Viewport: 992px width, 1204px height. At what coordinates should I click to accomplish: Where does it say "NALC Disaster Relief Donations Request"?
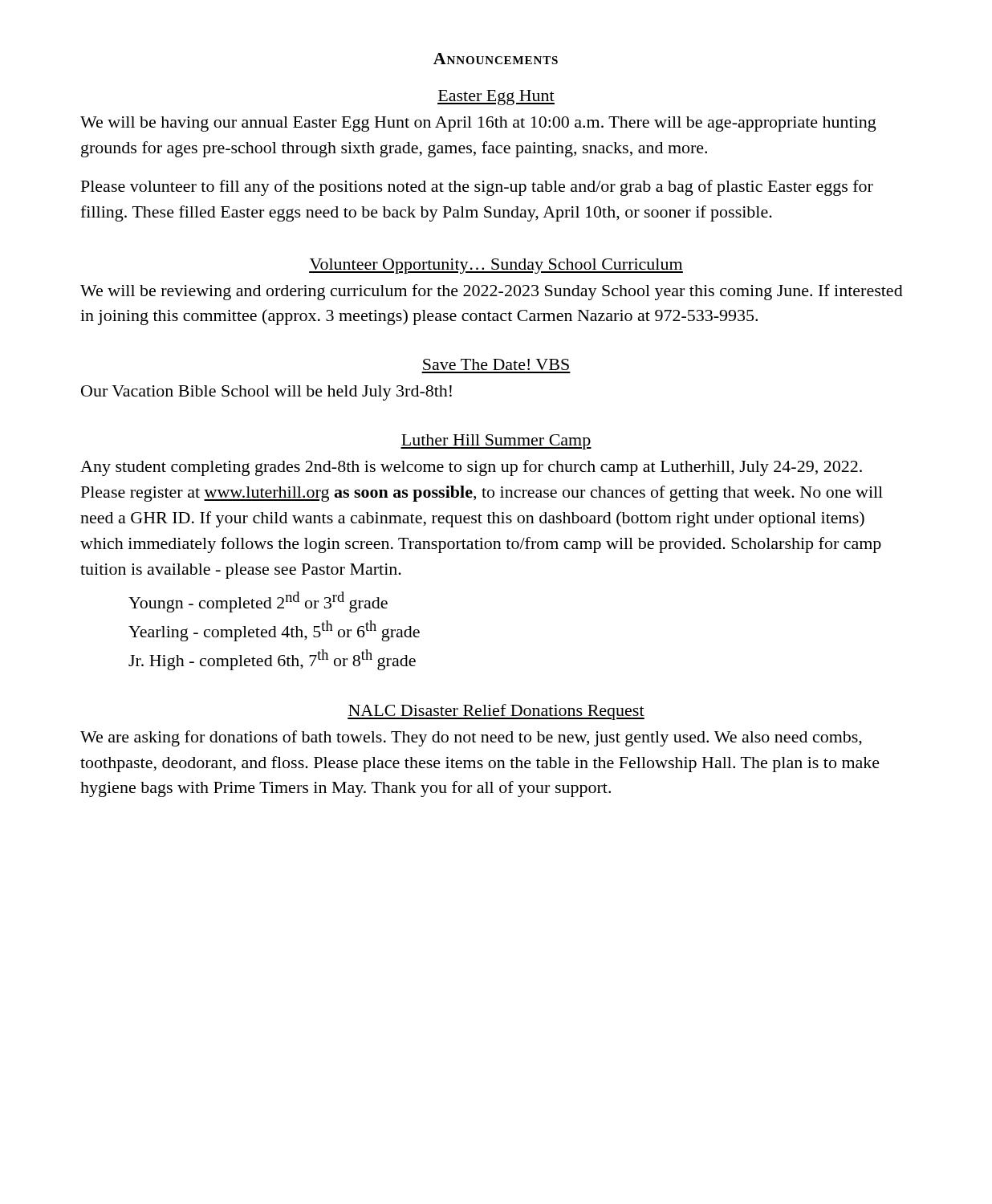click(496, 710)
